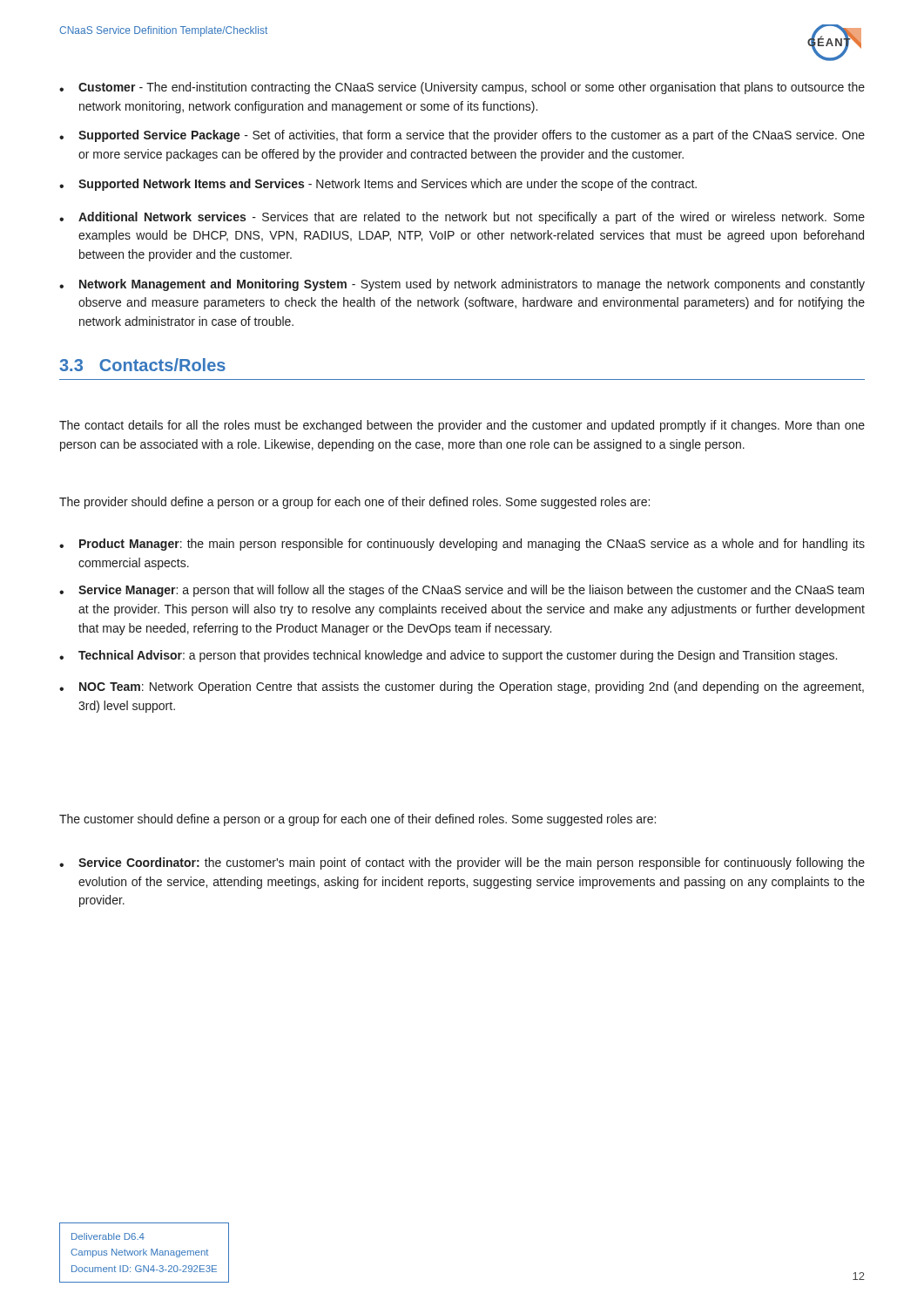
Task: Point to the text block starting "3.3 Contacts/Roles"
Action: point(462,368)
